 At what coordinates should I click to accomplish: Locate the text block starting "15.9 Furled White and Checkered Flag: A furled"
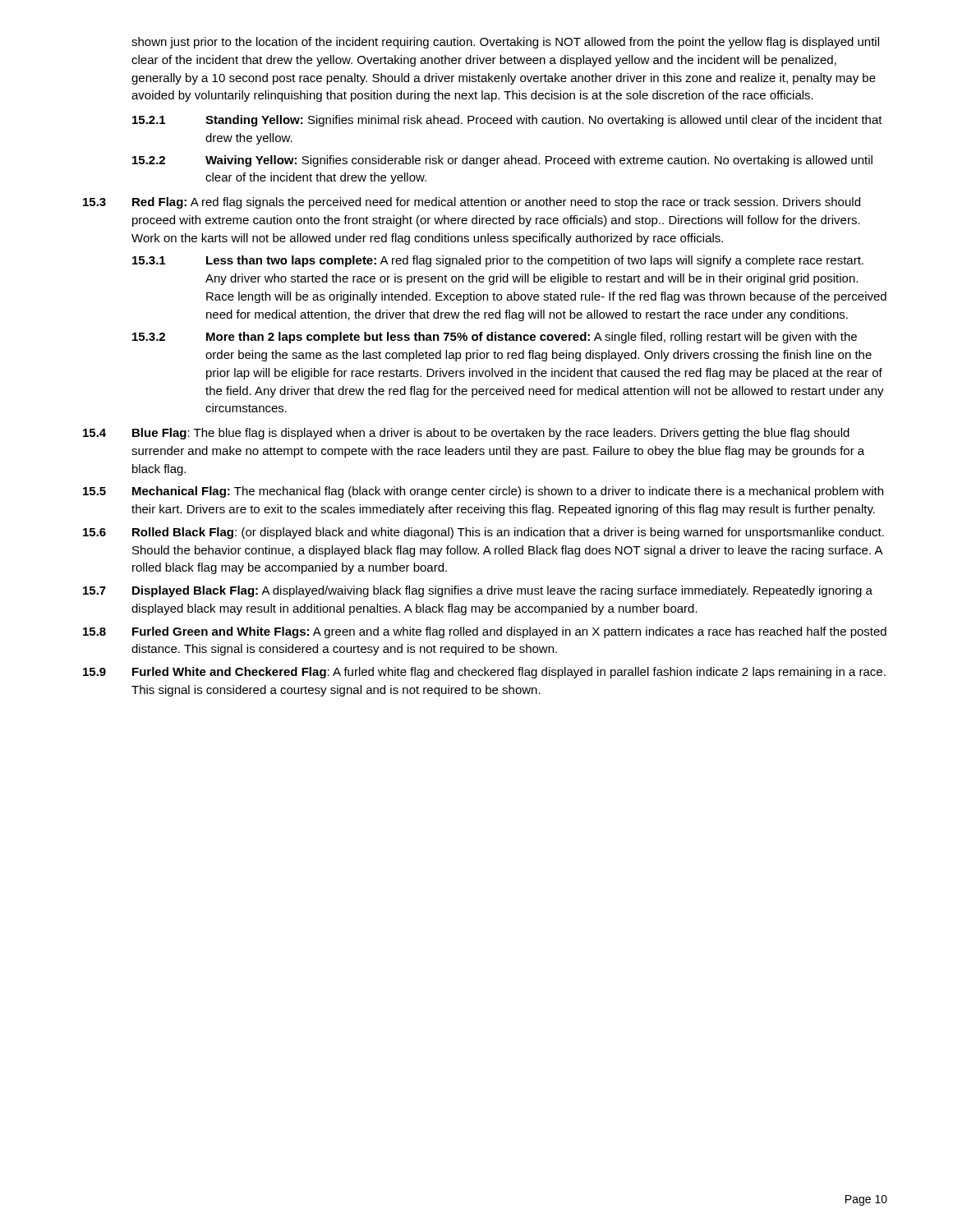pyautogui.click(x=485, y=681)
